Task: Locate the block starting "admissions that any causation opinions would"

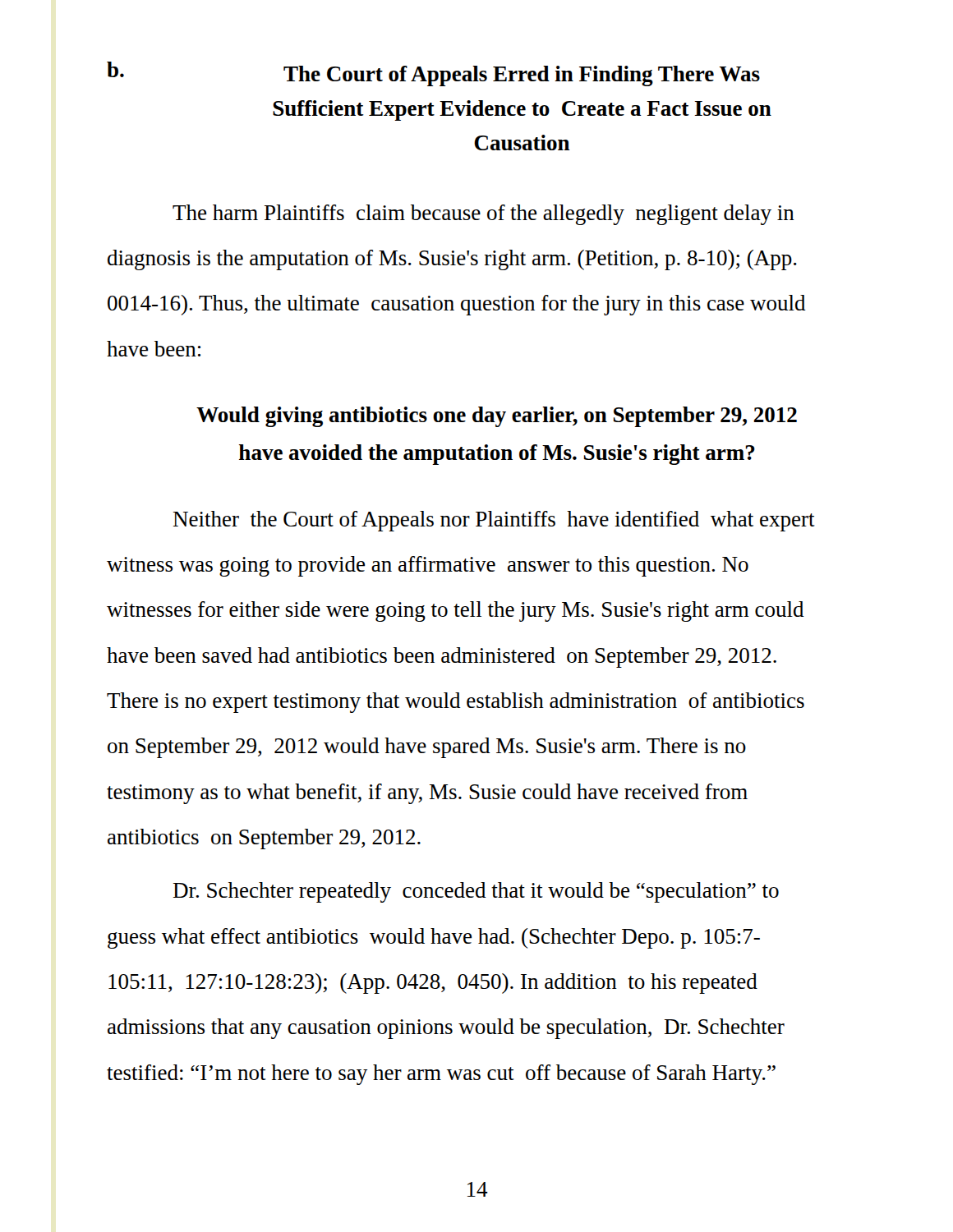Action: [x=446, y=1027]
